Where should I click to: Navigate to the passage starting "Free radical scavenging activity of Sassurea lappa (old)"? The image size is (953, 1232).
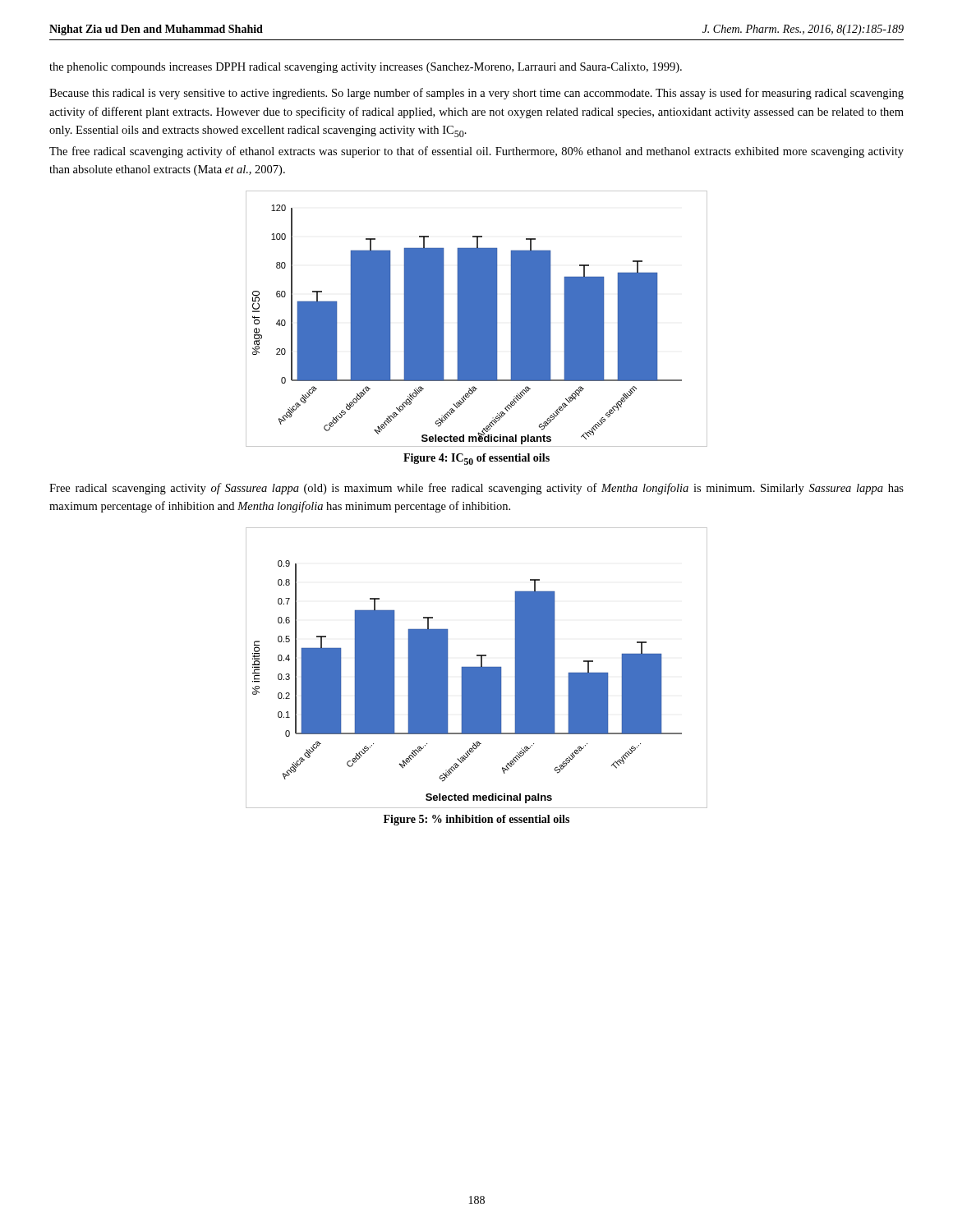click(x=476, y=497)
